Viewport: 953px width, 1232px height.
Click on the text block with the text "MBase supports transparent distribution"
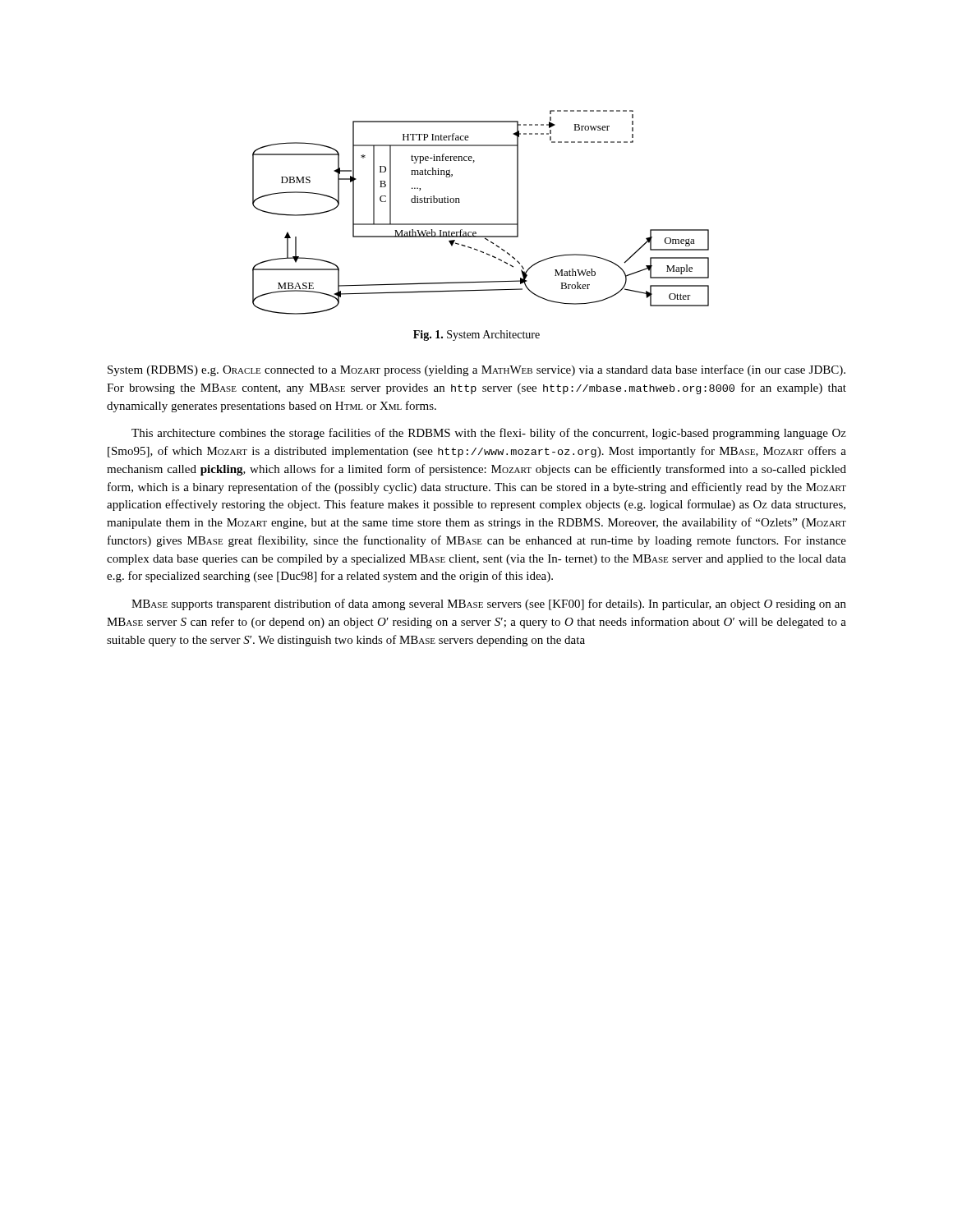476,622
